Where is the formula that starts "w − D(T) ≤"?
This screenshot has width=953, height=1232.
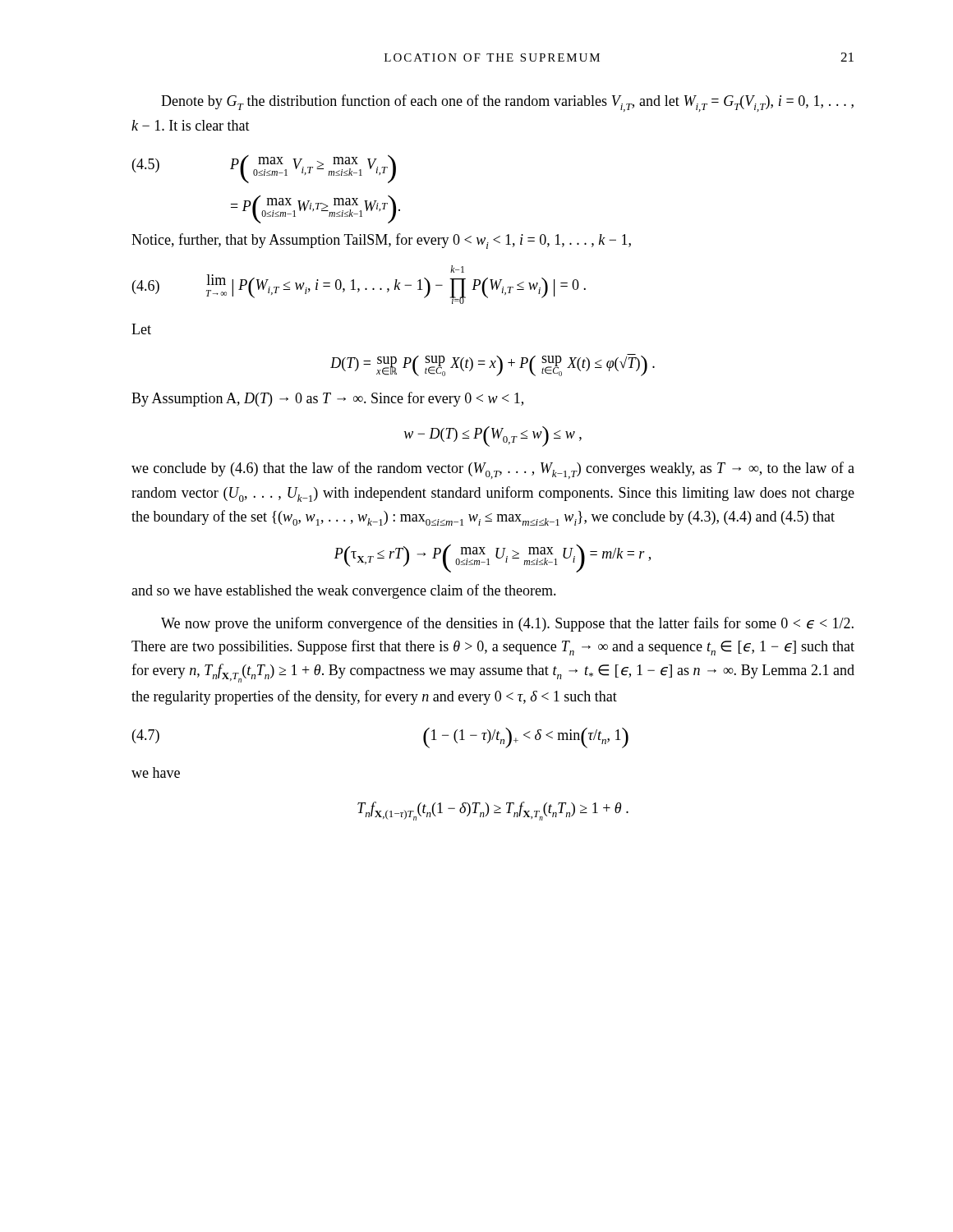493,434
